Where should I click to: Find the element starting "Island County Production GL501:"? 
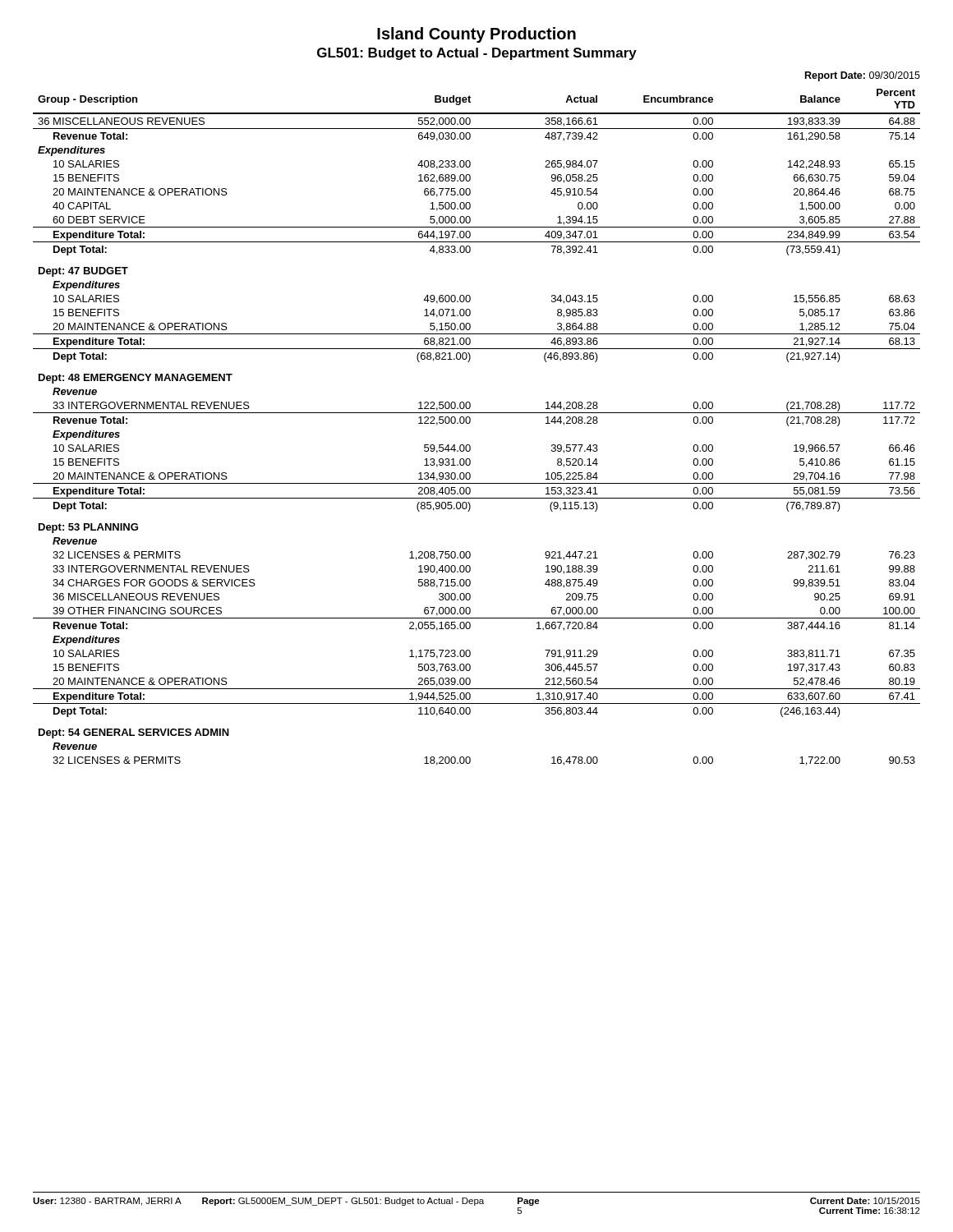click(476, 43)
